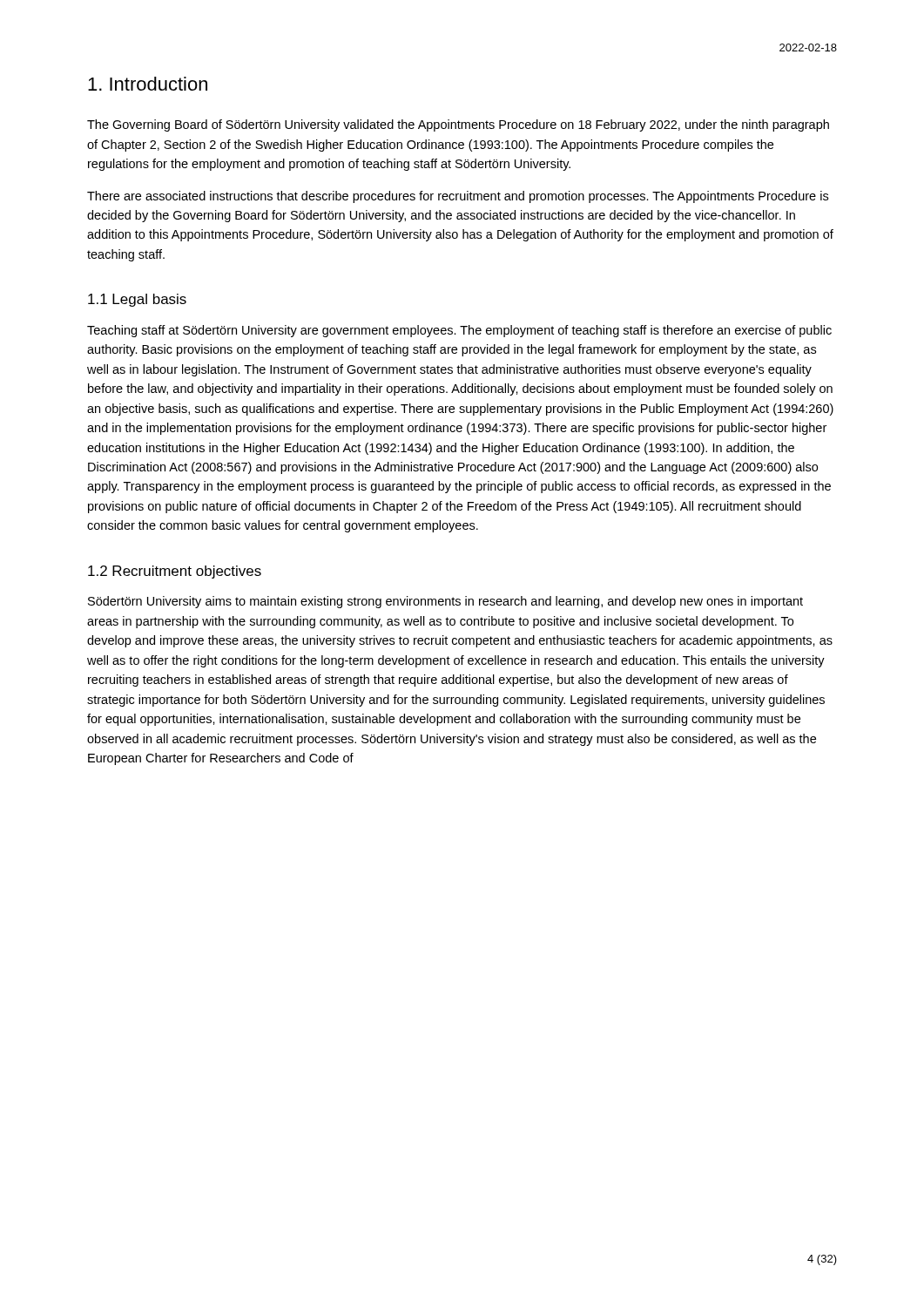Screen dimensions: 1307x924
Task: Click on the text block containing "Södertörn University aims to maintain"
Action: tap(462, 680)
